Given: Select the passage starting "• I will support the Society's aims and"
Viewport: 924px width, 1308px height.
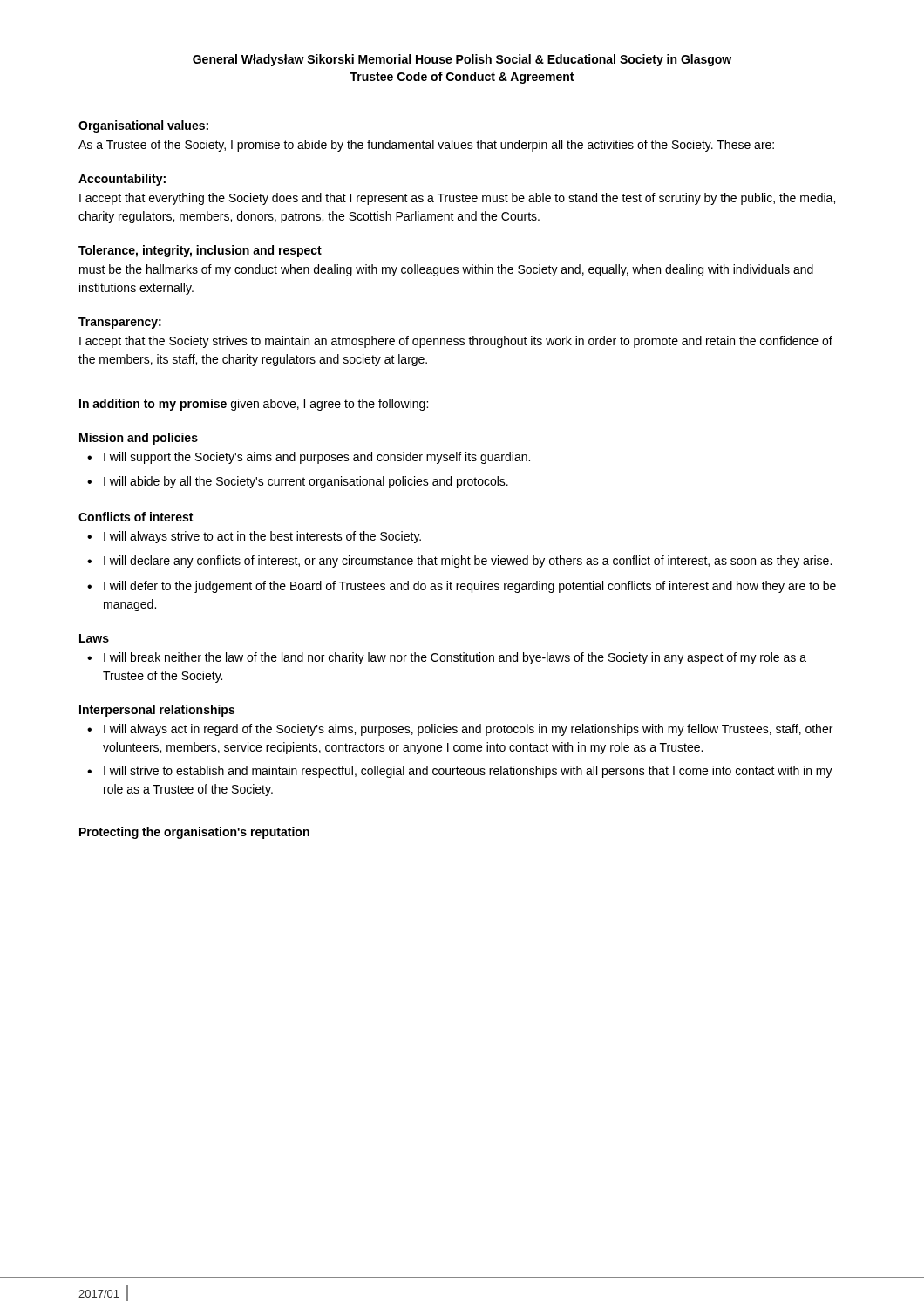Looking at the screenshot, I should coord(466,458).
